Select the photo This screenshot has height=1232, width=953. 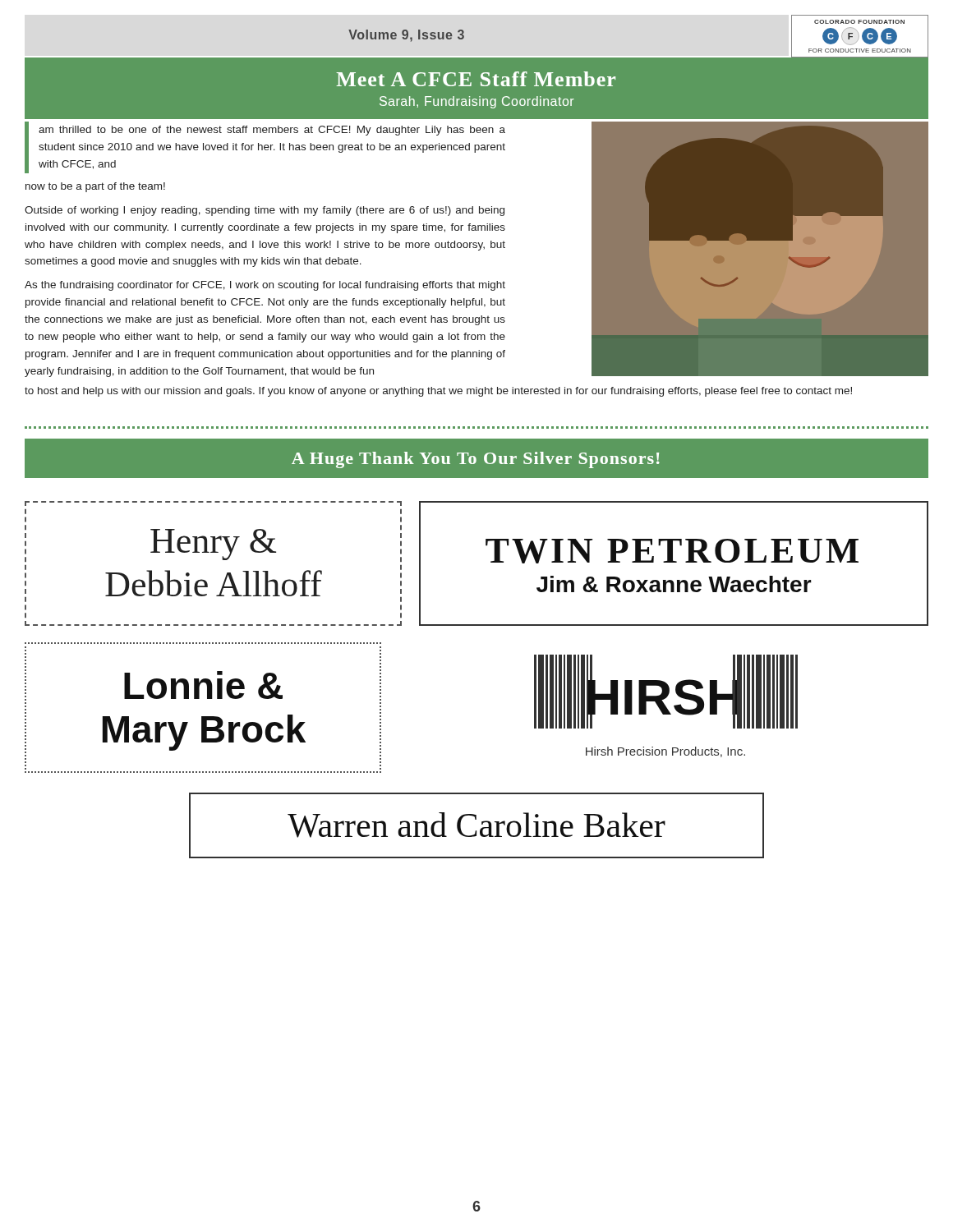pos(760,249)
